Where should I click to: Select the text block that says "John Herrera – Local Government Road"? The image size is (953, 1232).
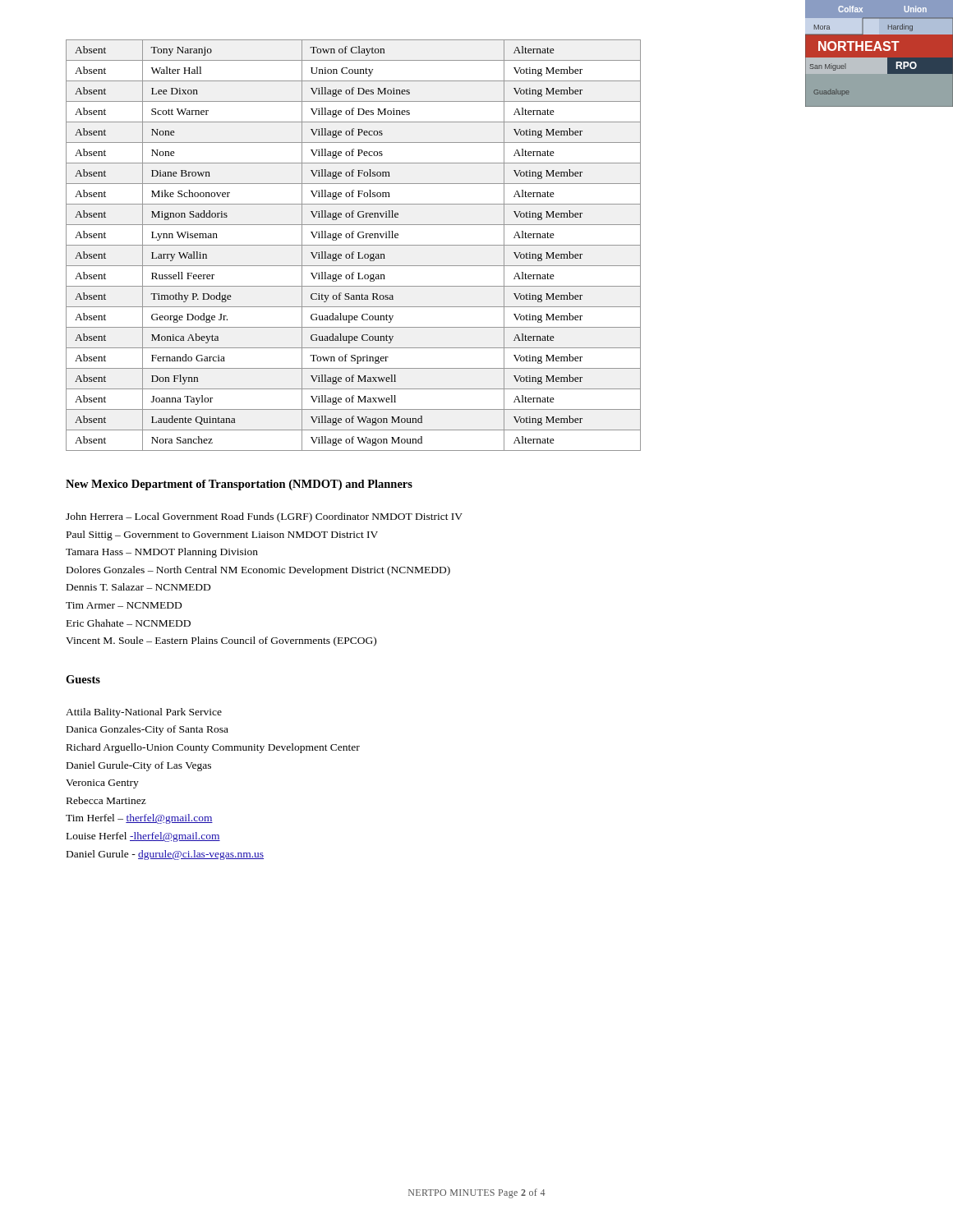pyautogui.click(x=264, y=517)
